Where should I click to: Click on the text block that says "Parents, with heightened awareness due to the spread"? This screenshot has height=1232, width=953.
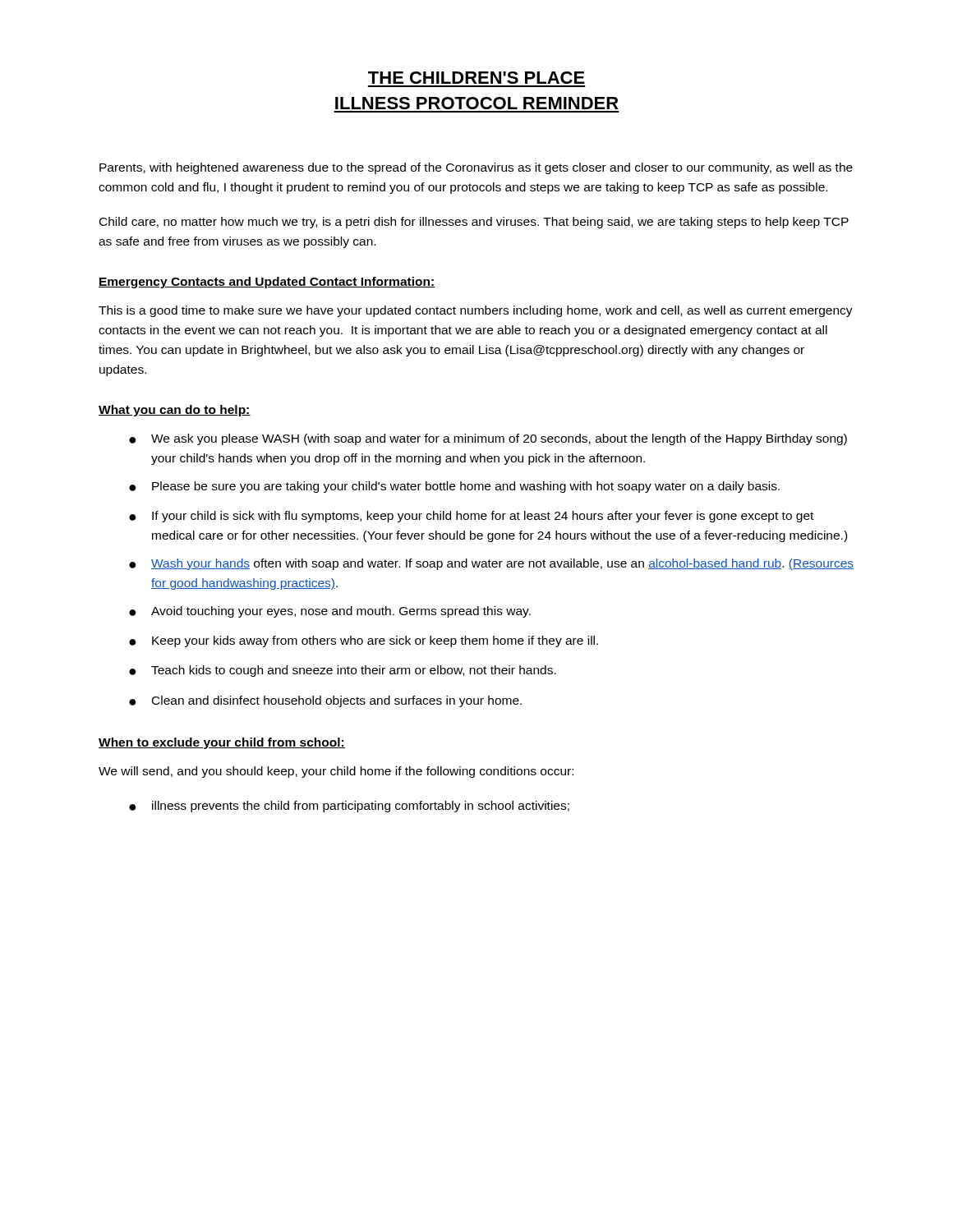click(x=476, y=177)
